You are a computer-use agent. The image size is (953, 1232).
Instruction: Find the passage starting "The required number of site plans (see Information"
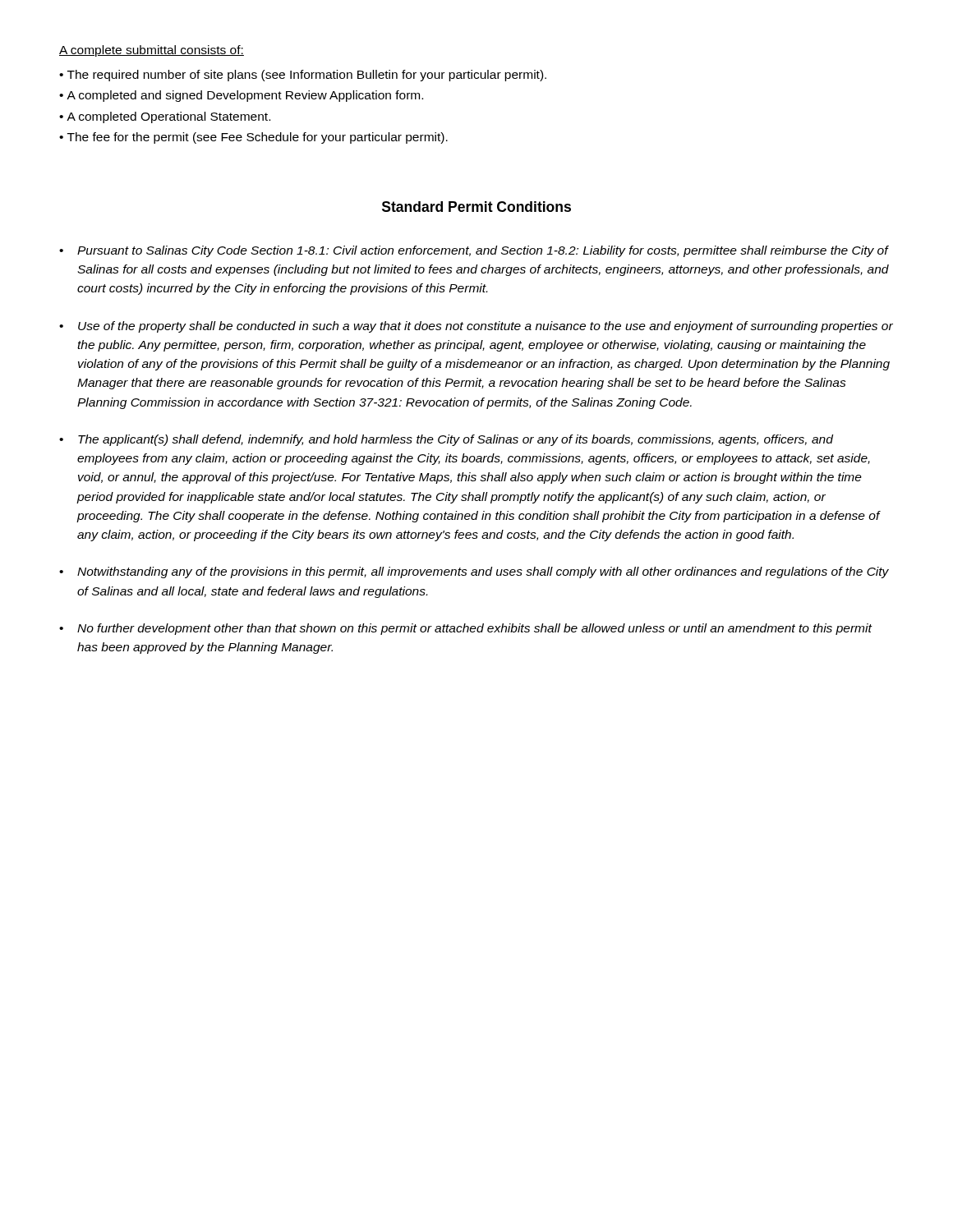coord(307,74)
